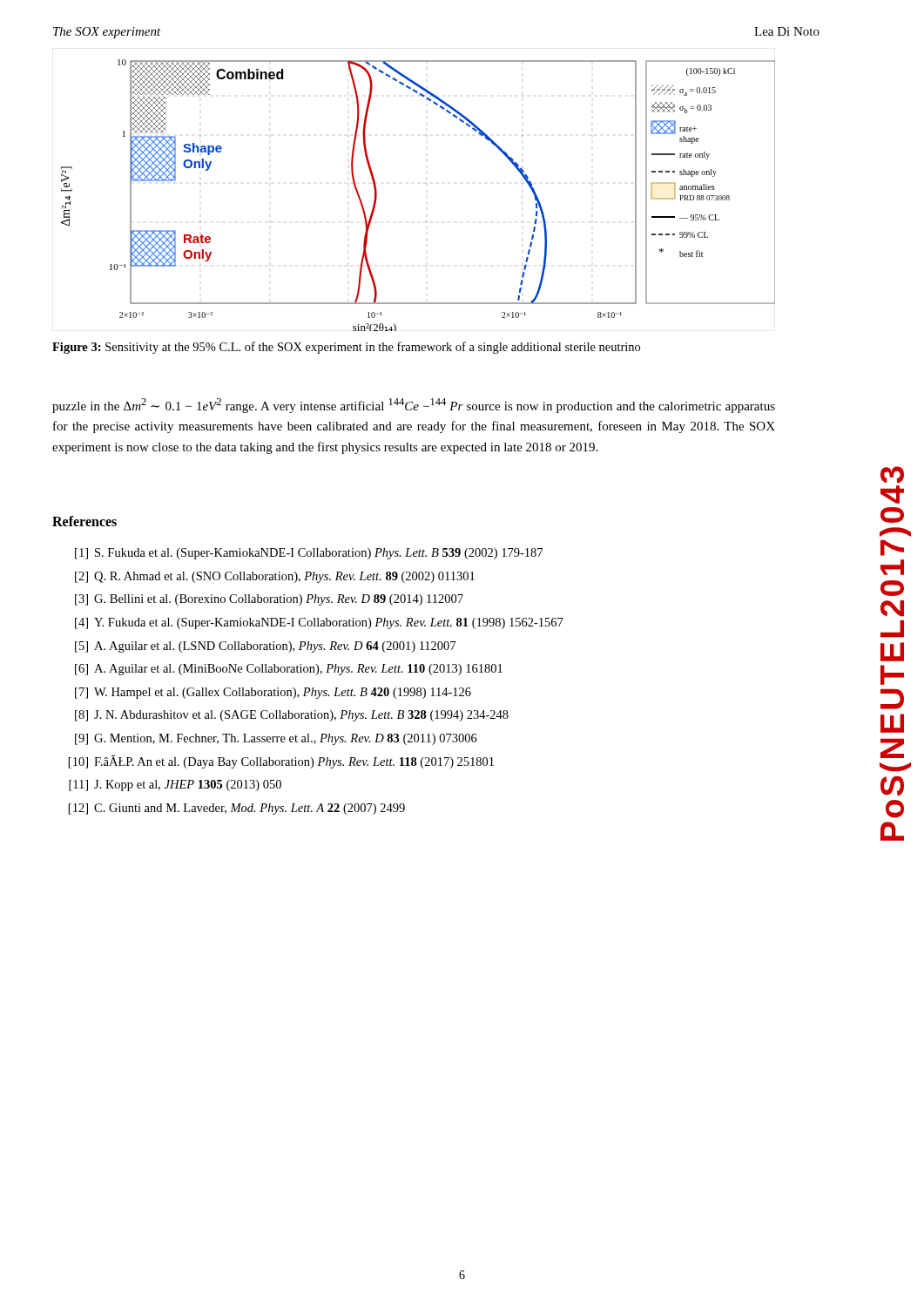
Task: Click a continuous plot
Action: (414, 191)
